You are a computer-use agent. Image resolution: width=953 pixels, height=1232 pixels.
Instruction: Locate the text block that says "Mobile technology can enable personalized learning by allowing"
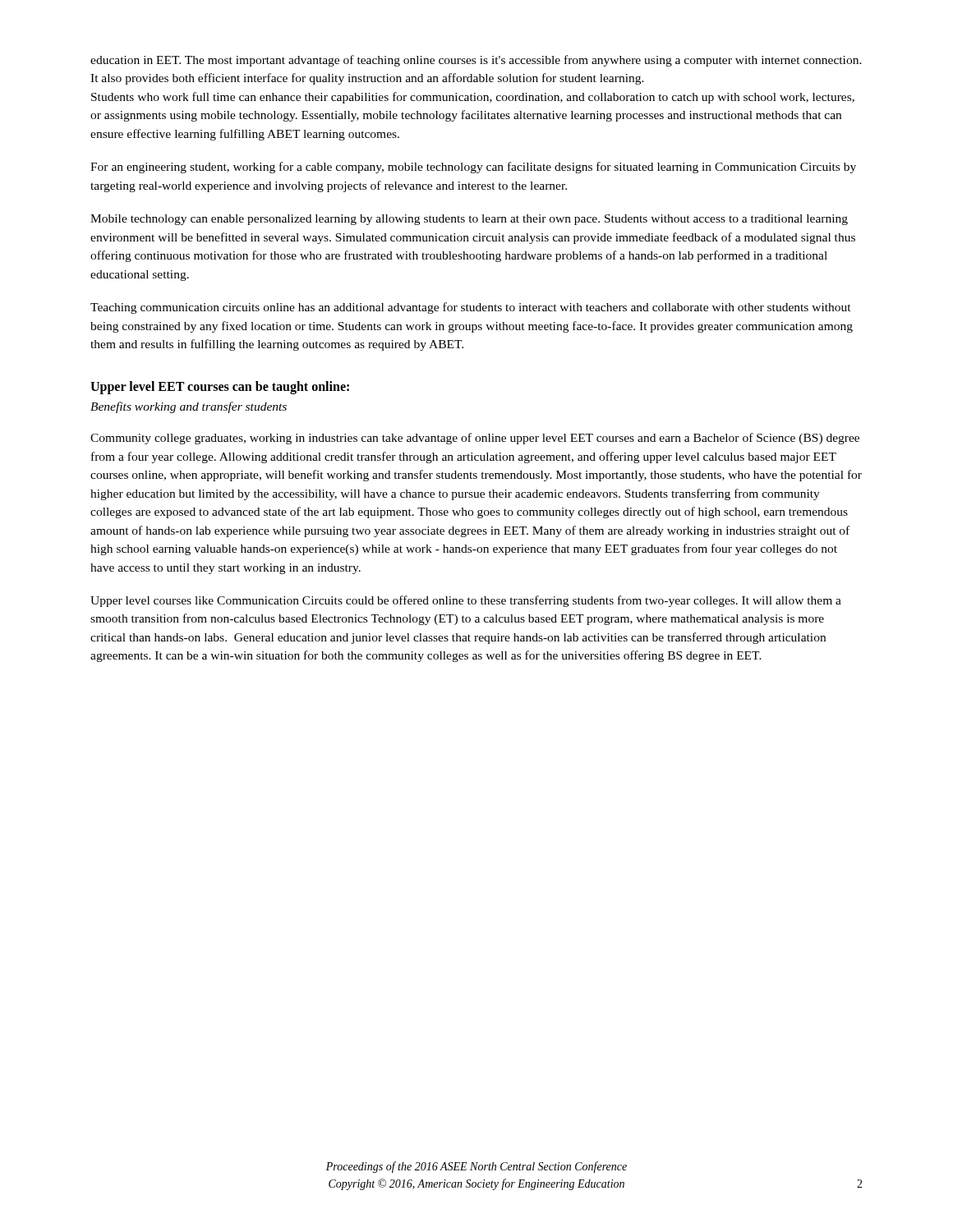[x=473, y=246]
